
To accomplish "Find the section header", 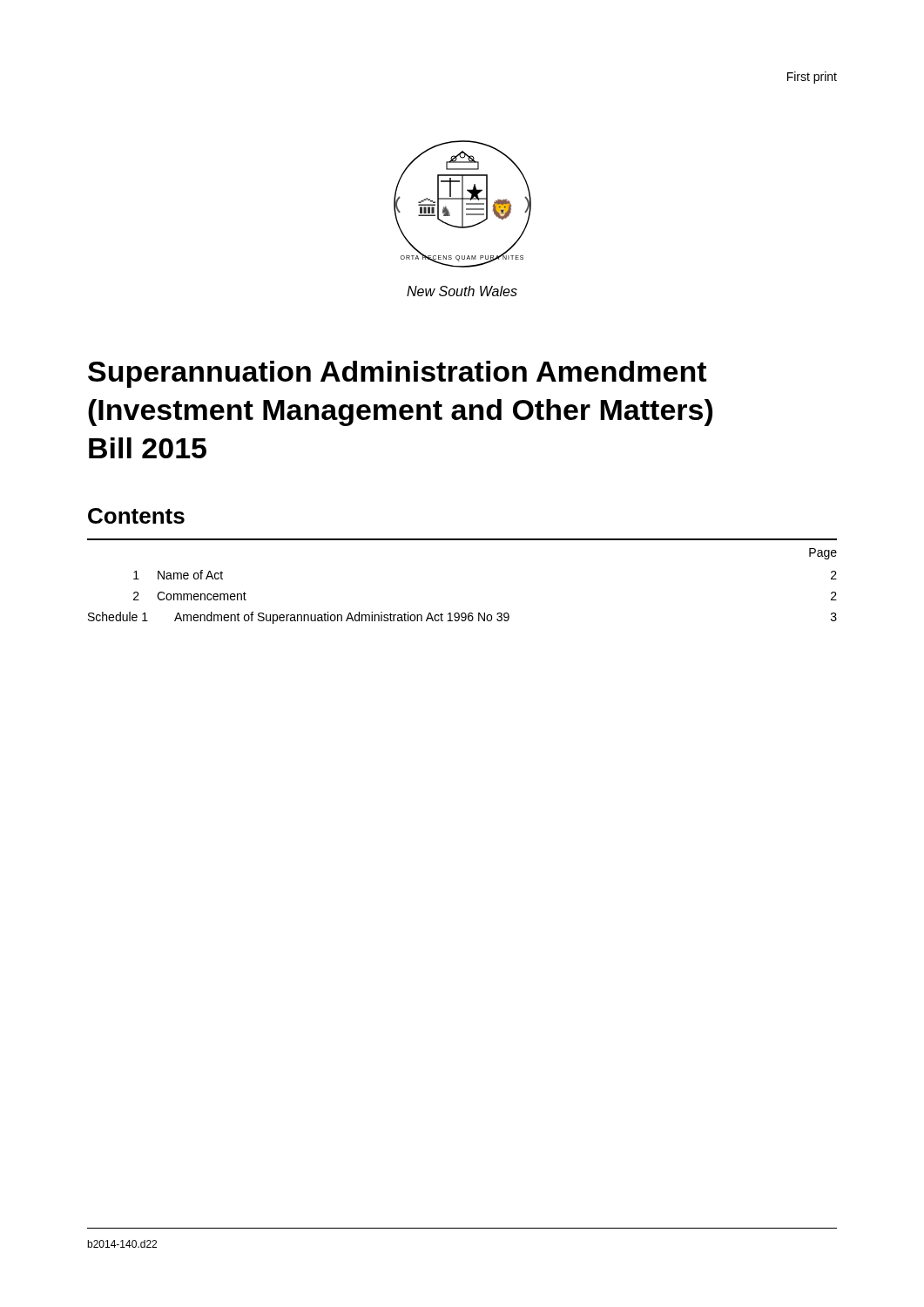I will pyautogui.click(x=136, y=515).
